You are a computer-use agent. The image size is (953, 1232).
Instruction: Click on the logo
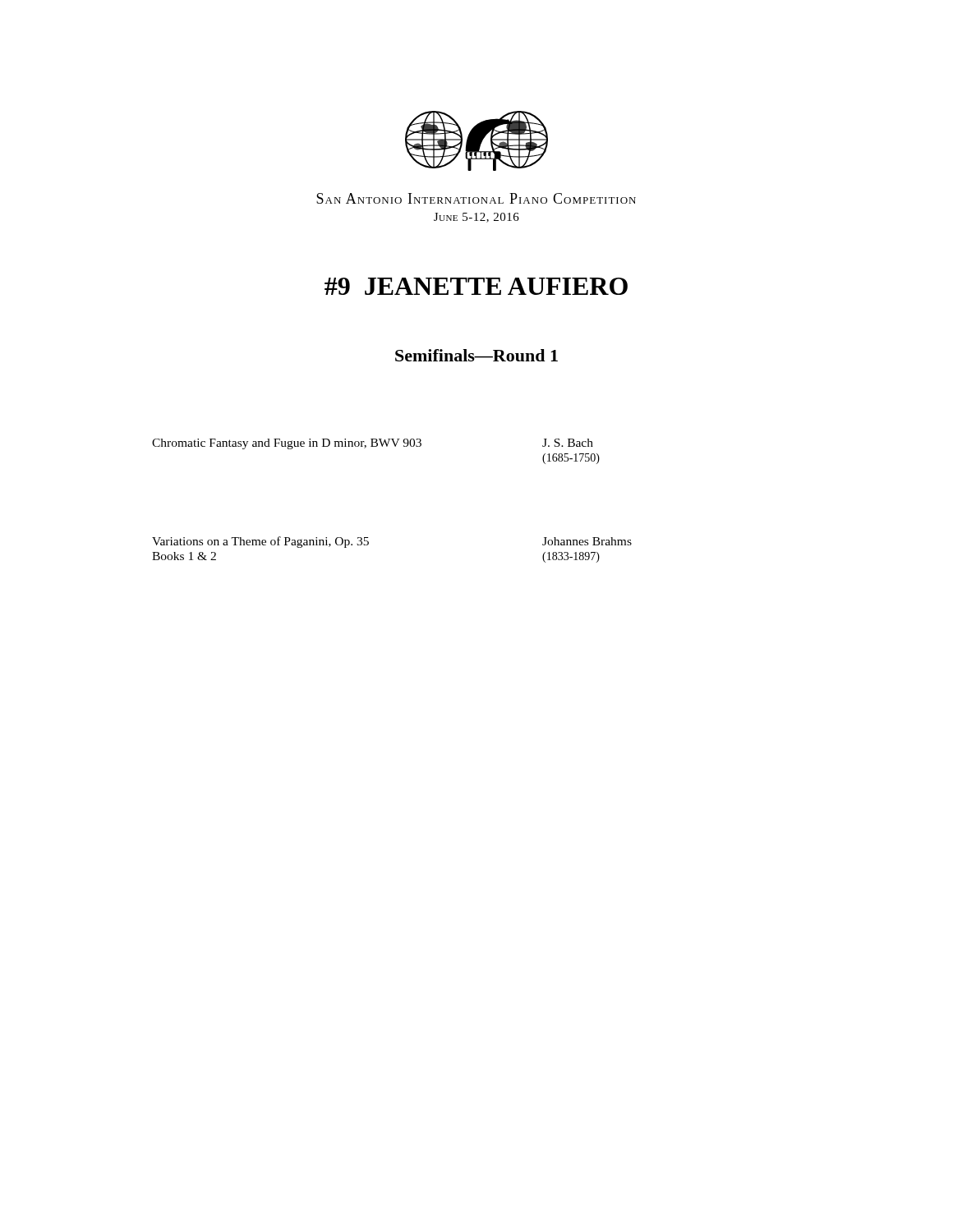click(x=476, y=141)
